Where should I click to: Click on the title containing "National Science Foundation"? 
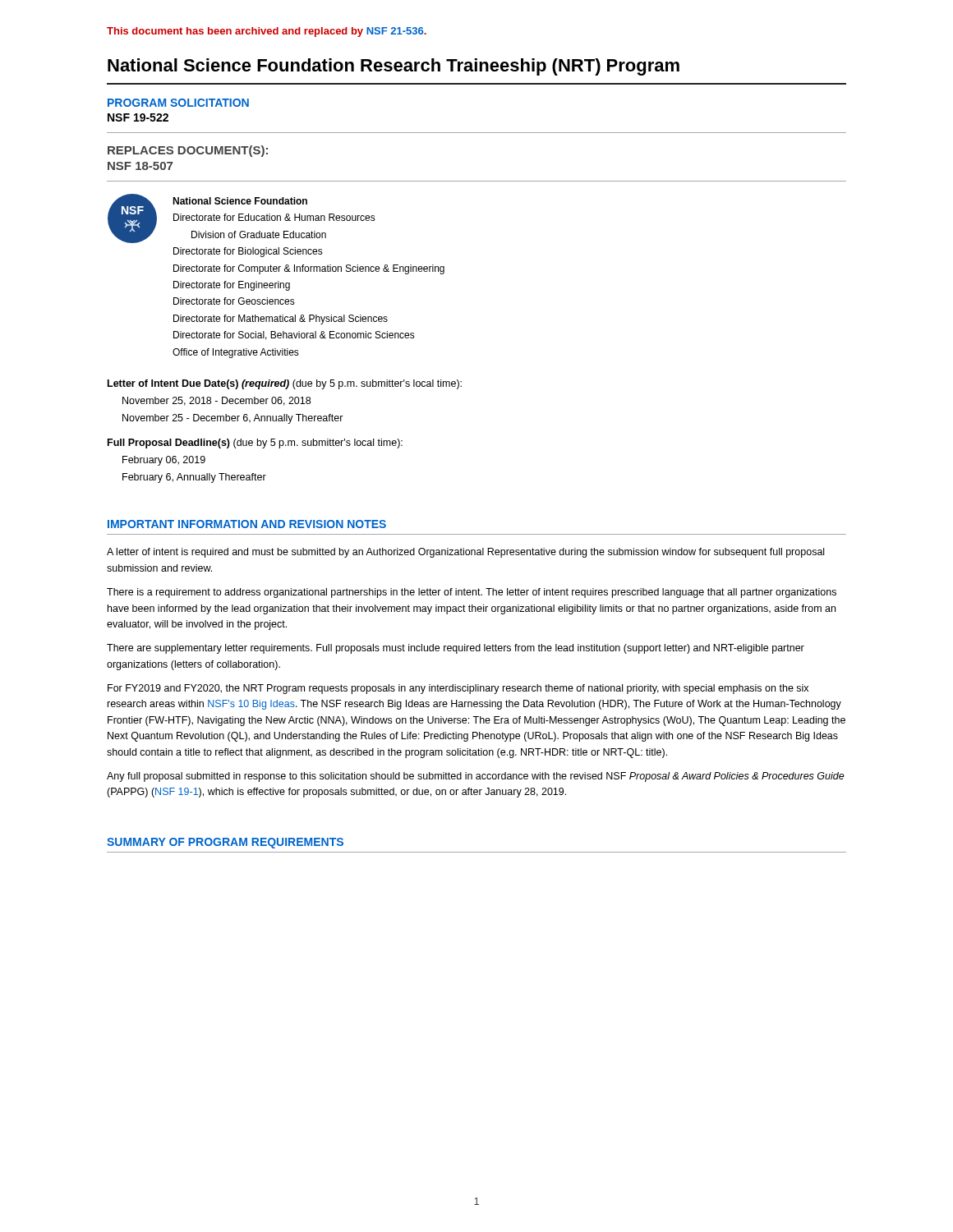[394, 65]
